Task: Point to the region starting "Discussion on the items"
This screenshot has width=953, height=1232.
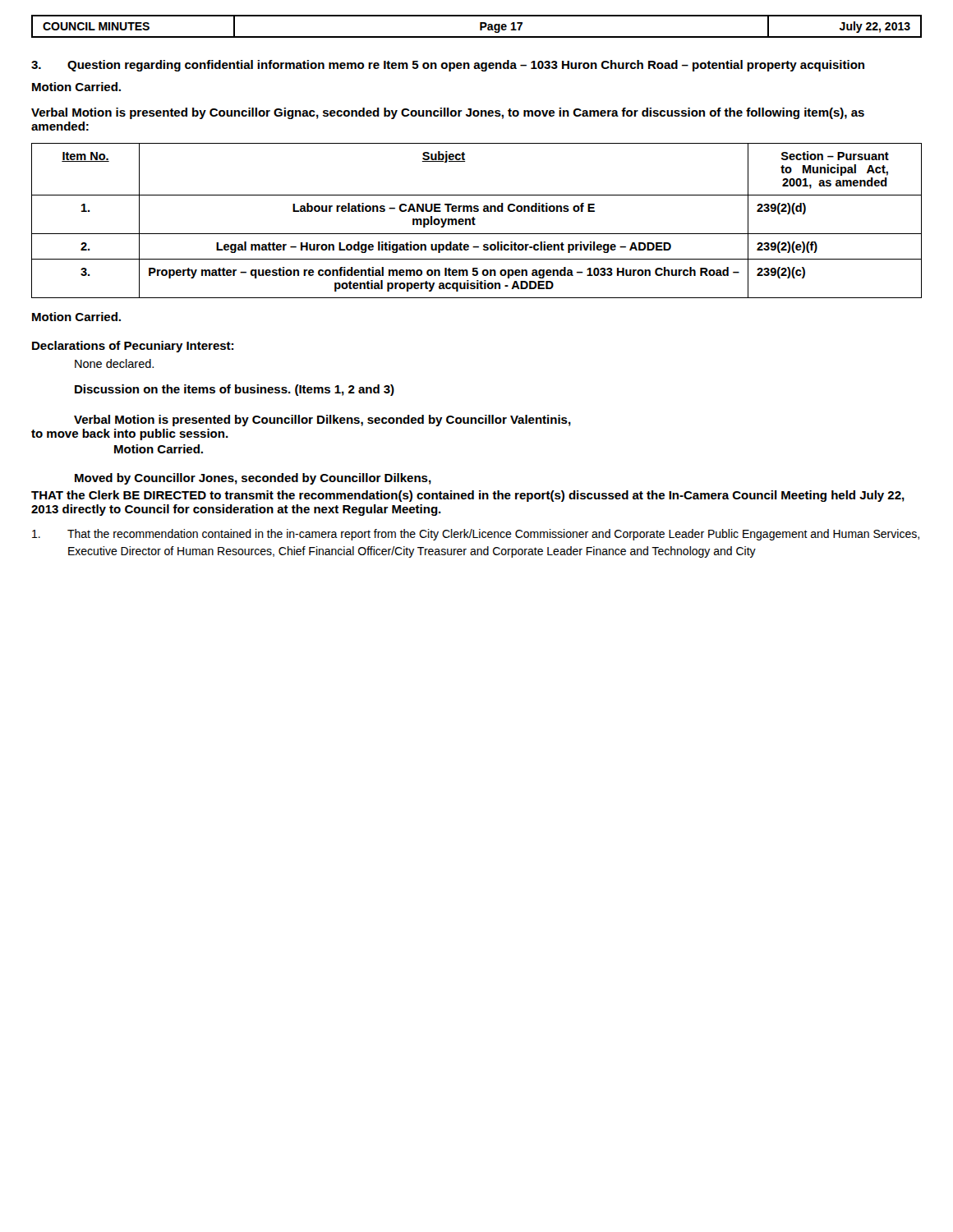Action: 234,389
